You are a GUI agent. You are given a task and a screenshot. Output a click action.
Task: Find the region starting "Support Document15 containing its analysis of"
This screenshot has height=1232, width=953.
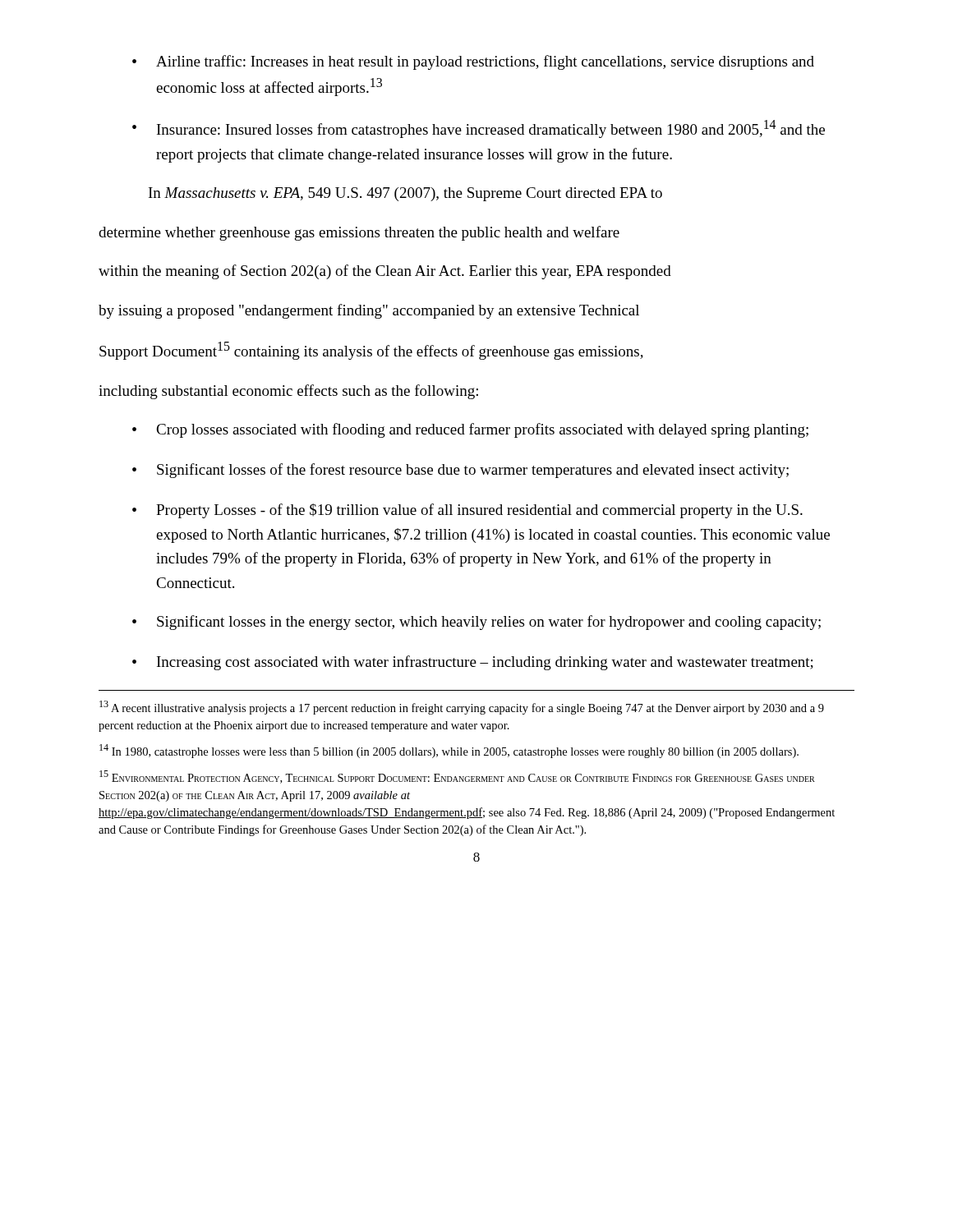point(371,350)
